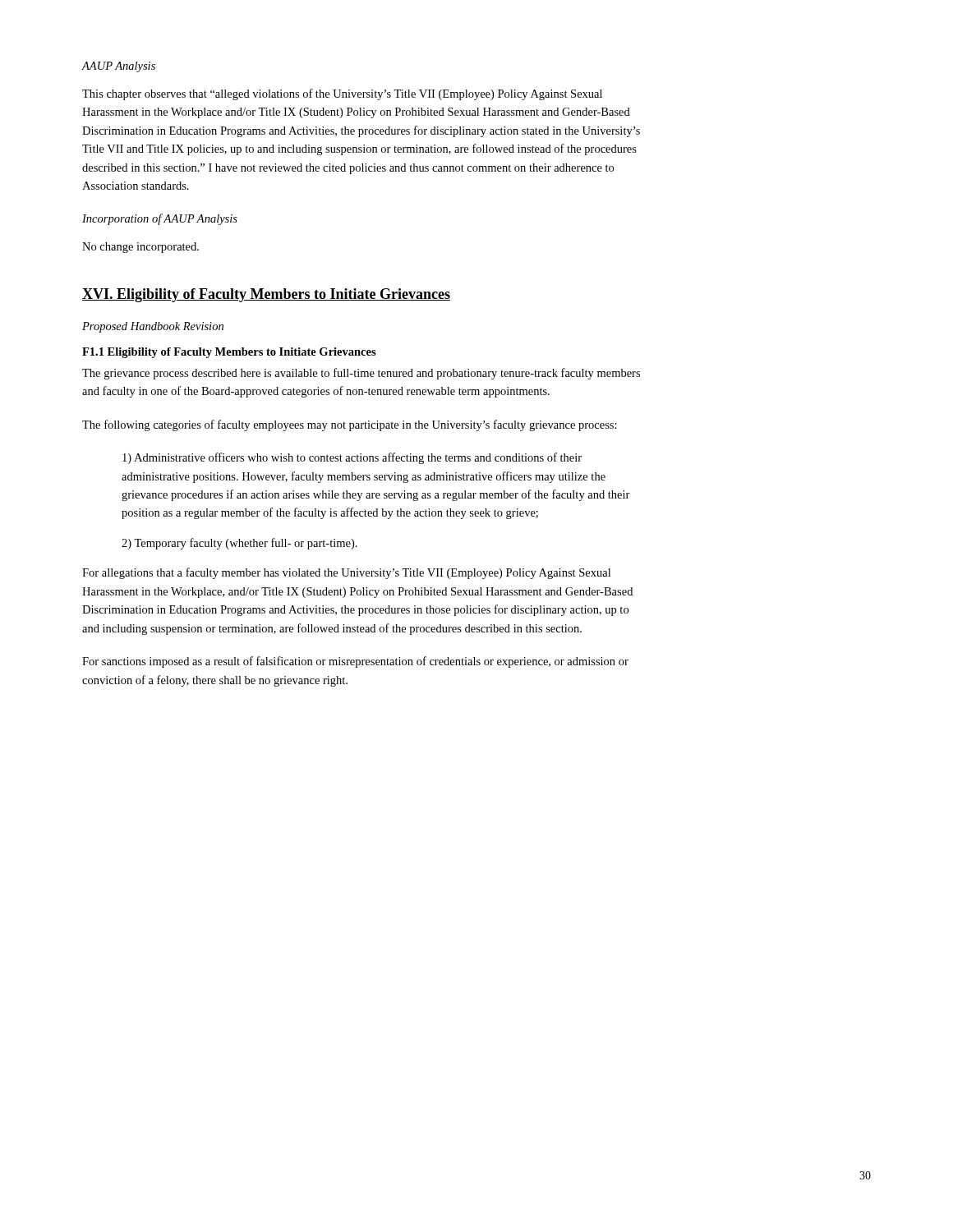
Task: Select the region starting "XVI. Eligibility of Faculty Members to"
Action: (266, 294)
